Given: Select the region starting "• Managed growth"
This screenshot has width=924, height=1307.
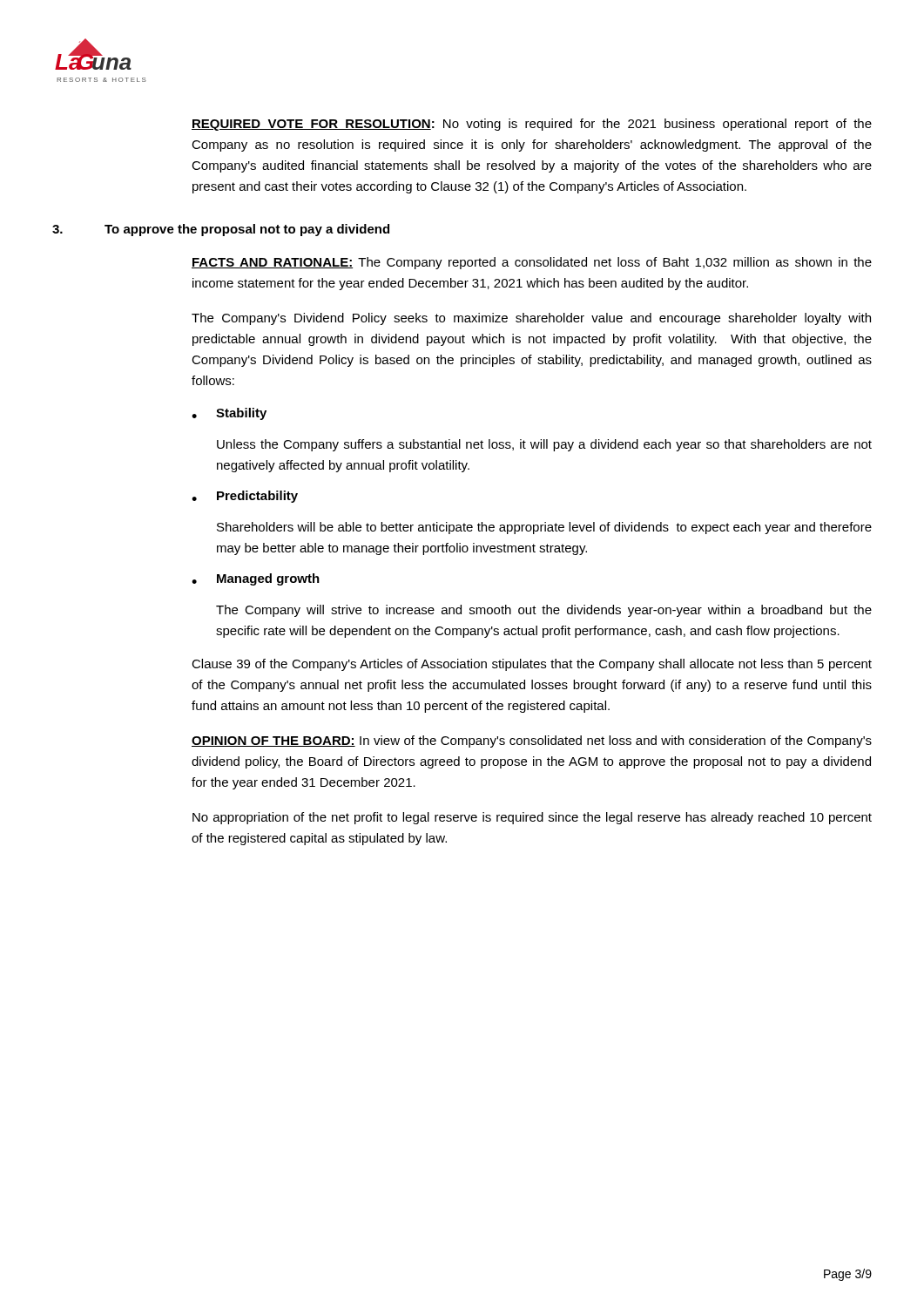Looking at the screenshot, I should [532, 606].
